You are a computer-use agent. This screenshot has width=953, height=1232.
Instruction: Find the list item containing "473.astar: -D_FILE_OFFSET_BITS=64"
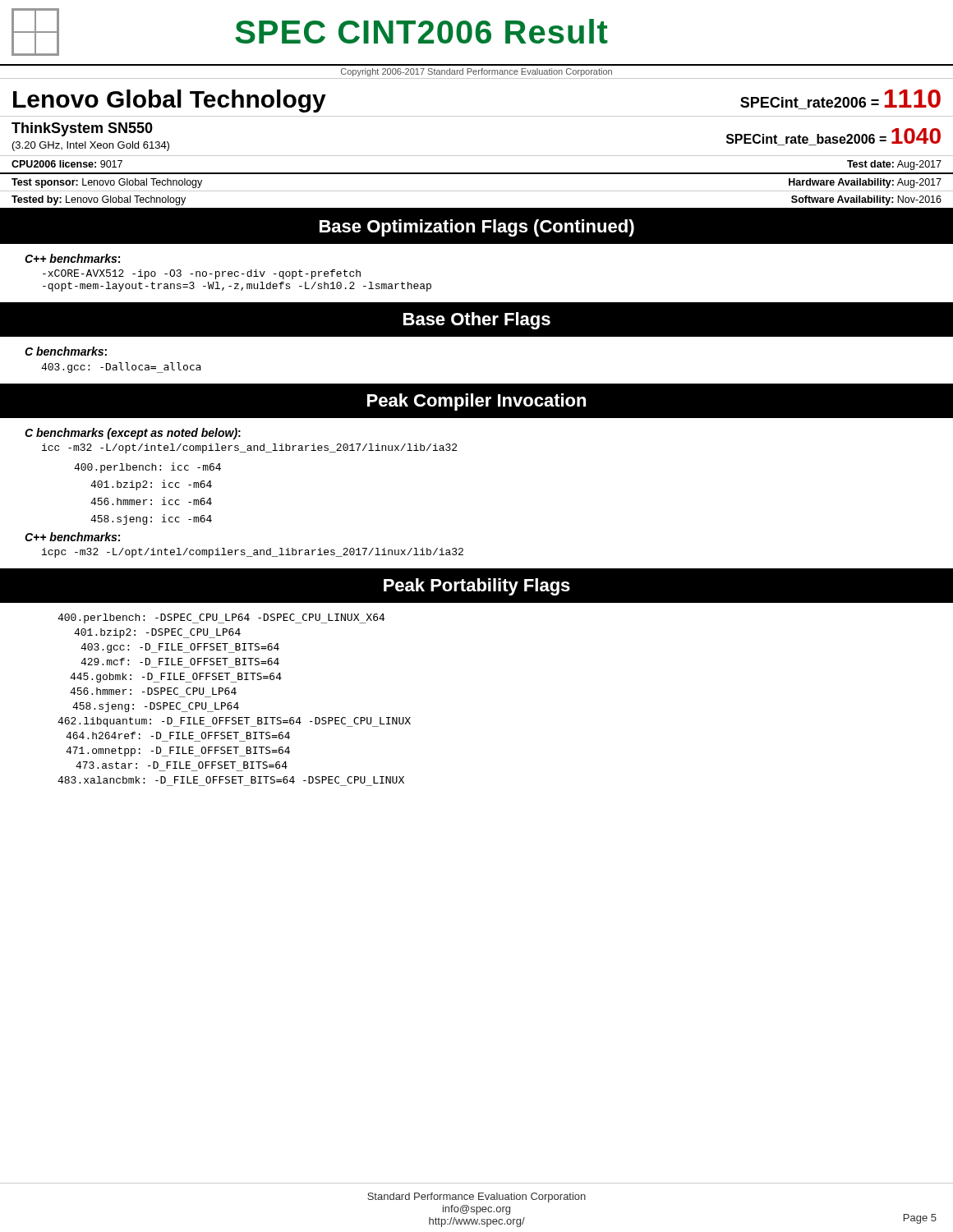point(182,766)
